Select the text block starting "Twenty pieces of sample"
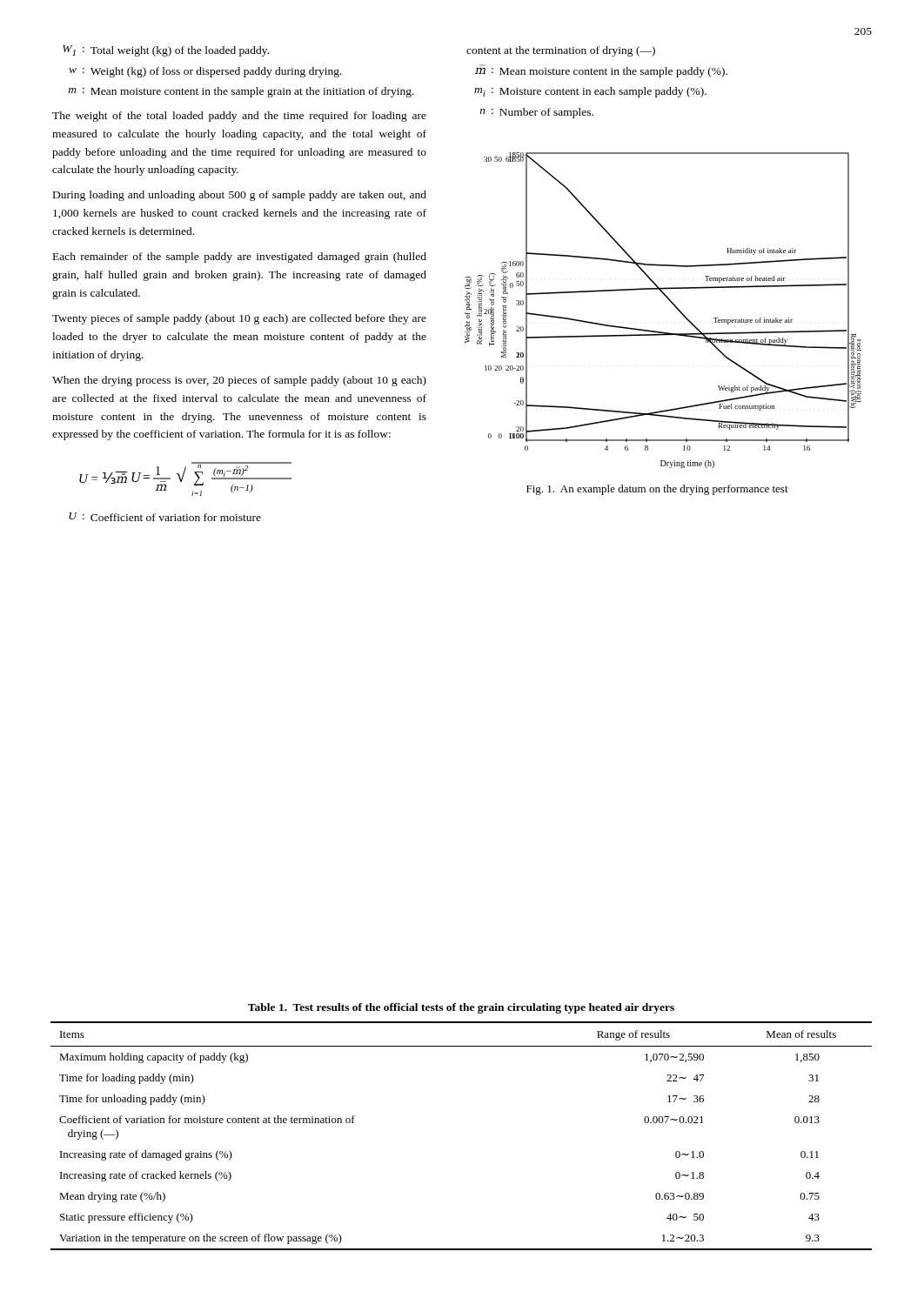This screenshot has height=1305, width=924. pyautogui.click(x=239, y=336)
